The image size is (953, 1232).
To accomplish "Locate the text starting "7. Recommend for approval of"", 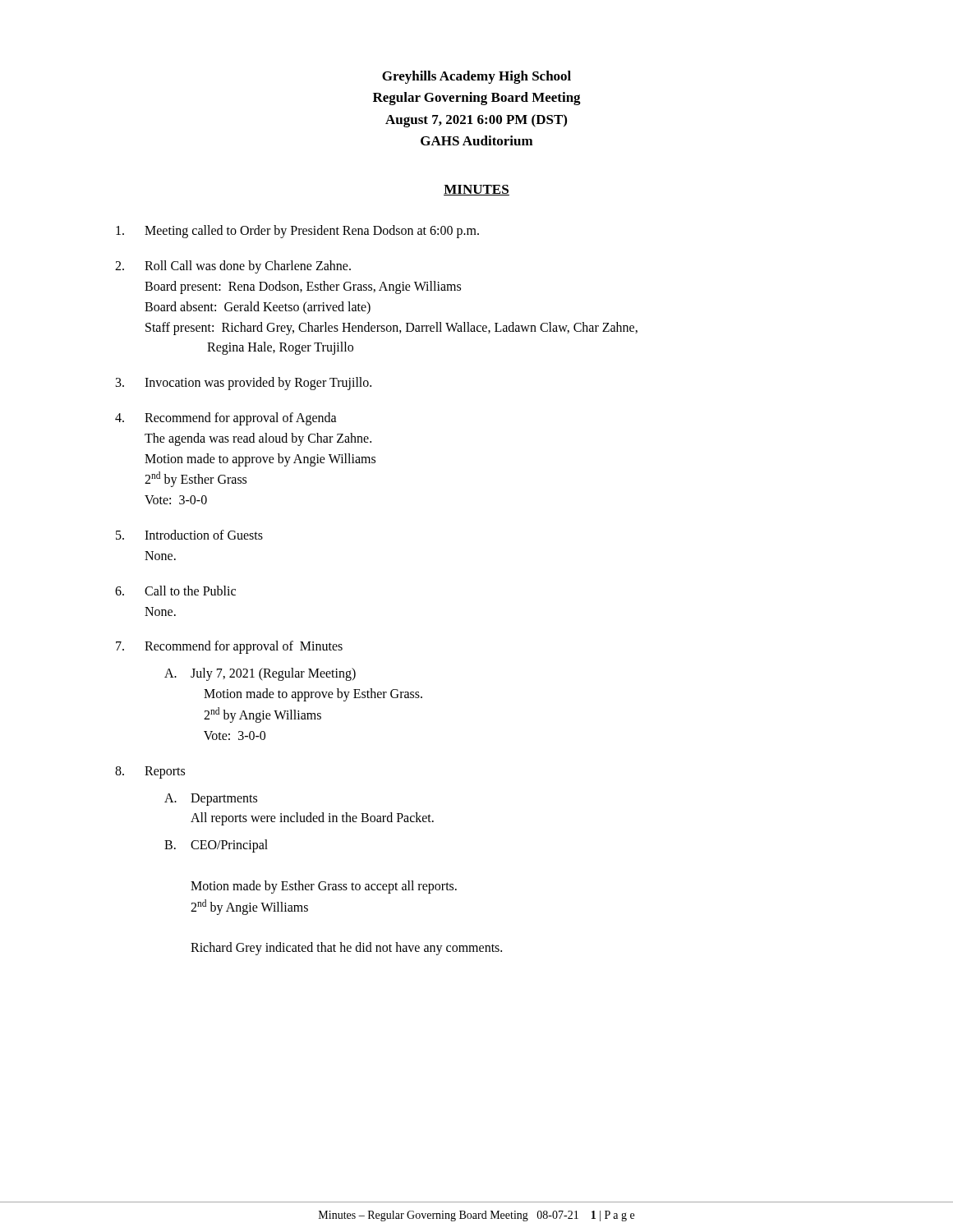I will (229, 647).
